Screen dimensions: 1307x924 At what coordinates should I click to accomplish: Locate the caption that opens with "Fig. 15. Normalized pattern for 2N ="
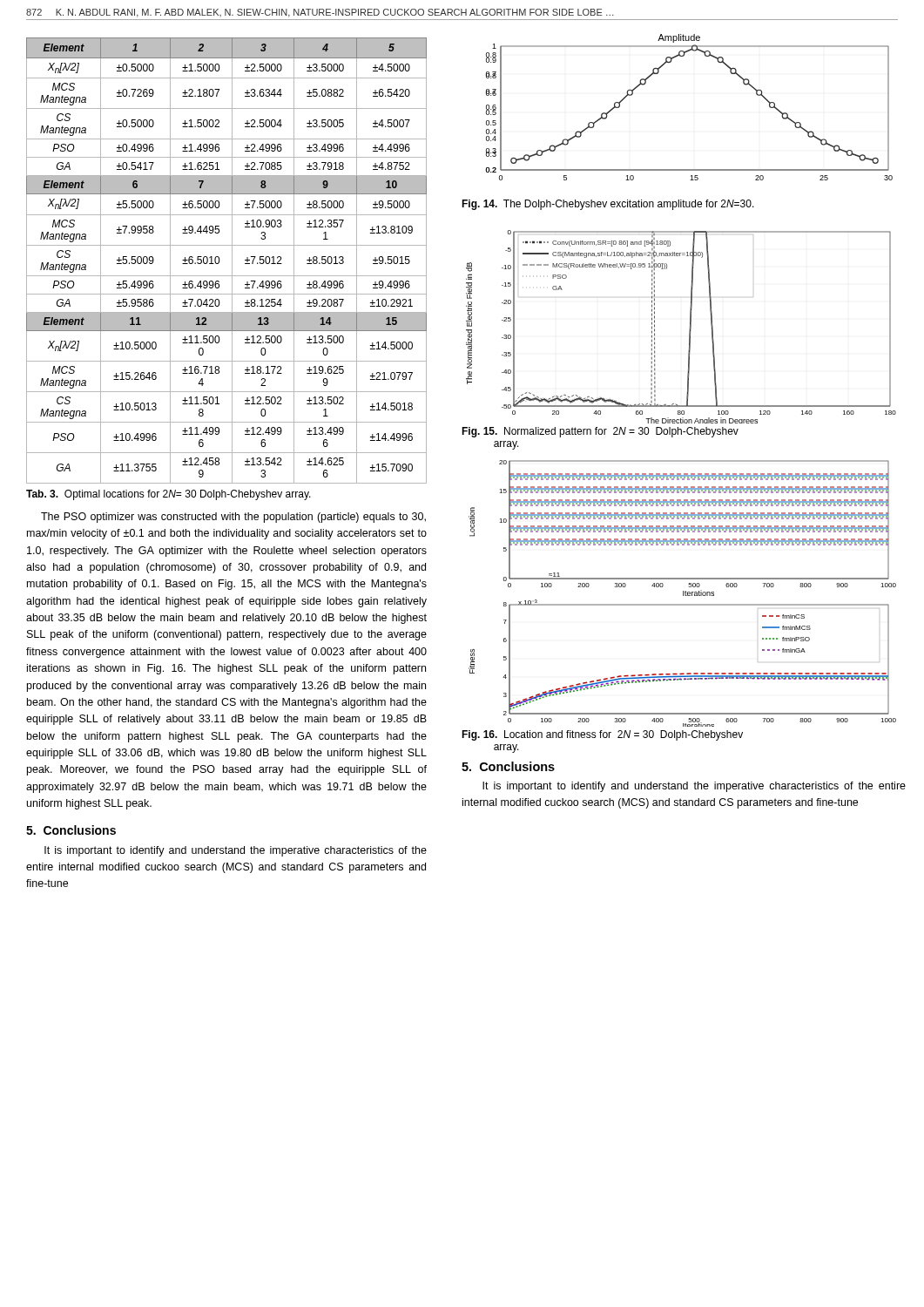(x=600, y=437)
